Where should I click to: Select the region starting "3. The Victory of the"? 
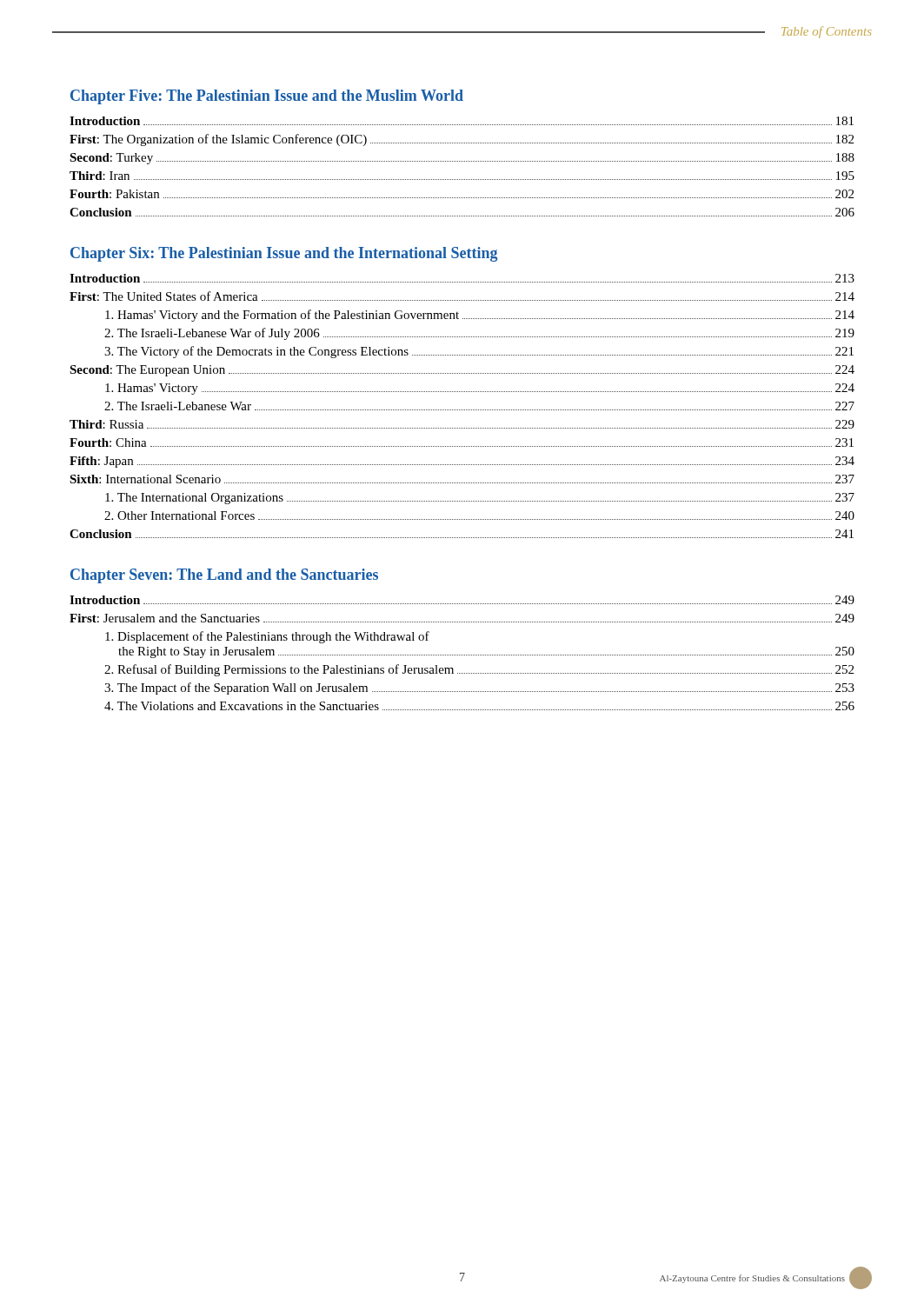coord(479,352)
